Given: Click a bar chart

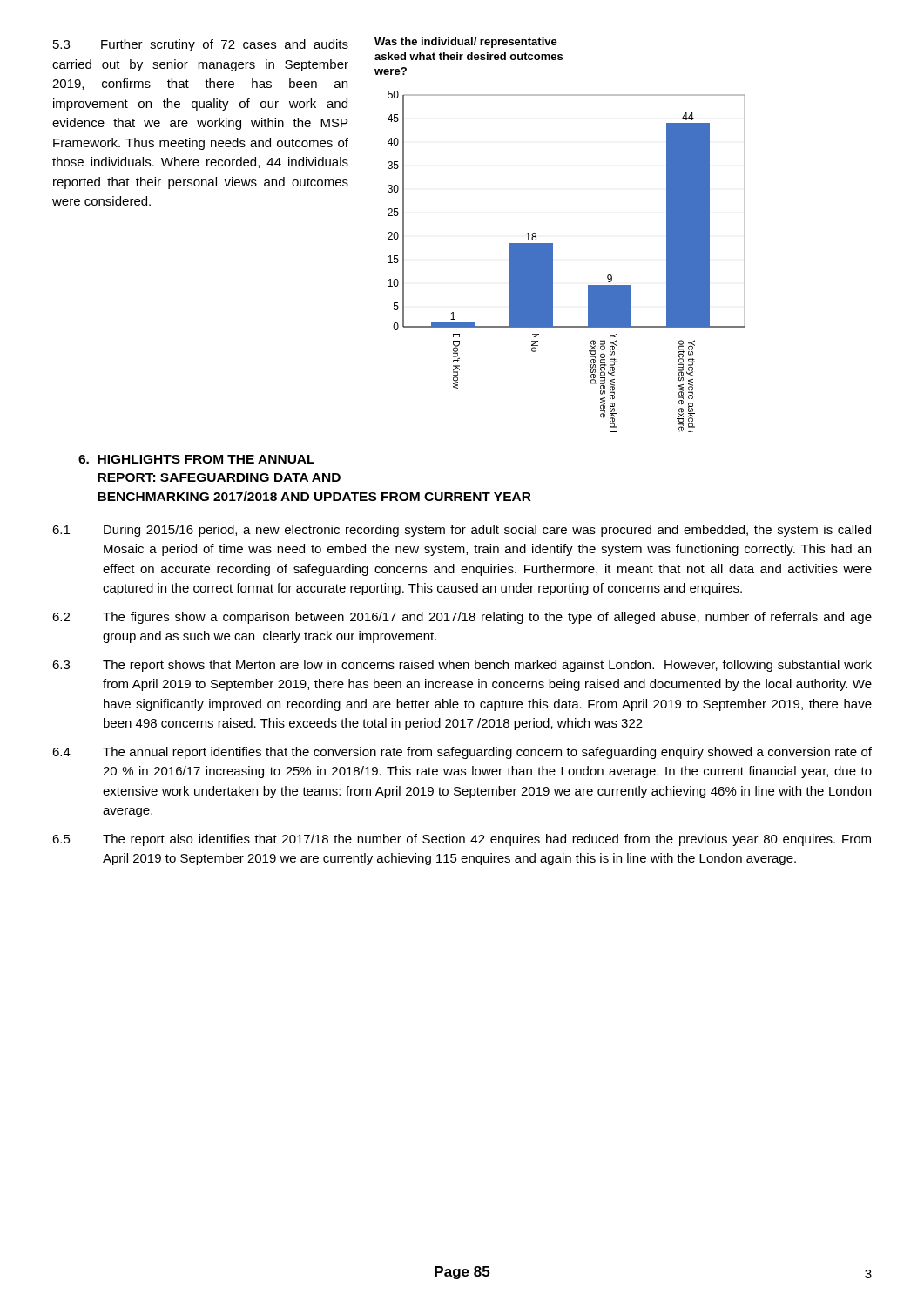Looking at the screenshot, I should click(x=623, y=258).
